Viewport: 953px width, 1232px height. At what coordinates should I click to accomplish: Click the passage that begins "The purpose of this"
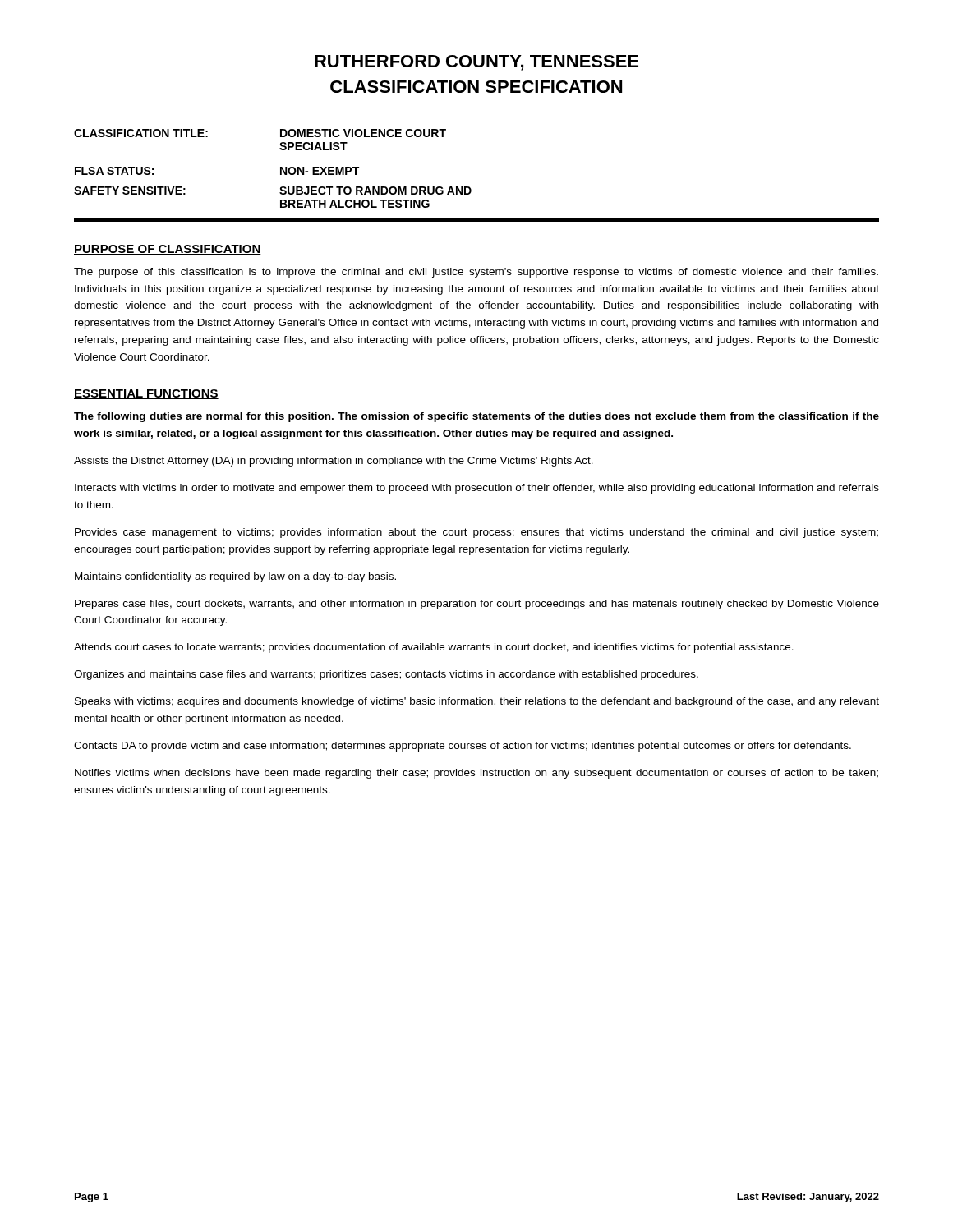click(x=476, y=314)
